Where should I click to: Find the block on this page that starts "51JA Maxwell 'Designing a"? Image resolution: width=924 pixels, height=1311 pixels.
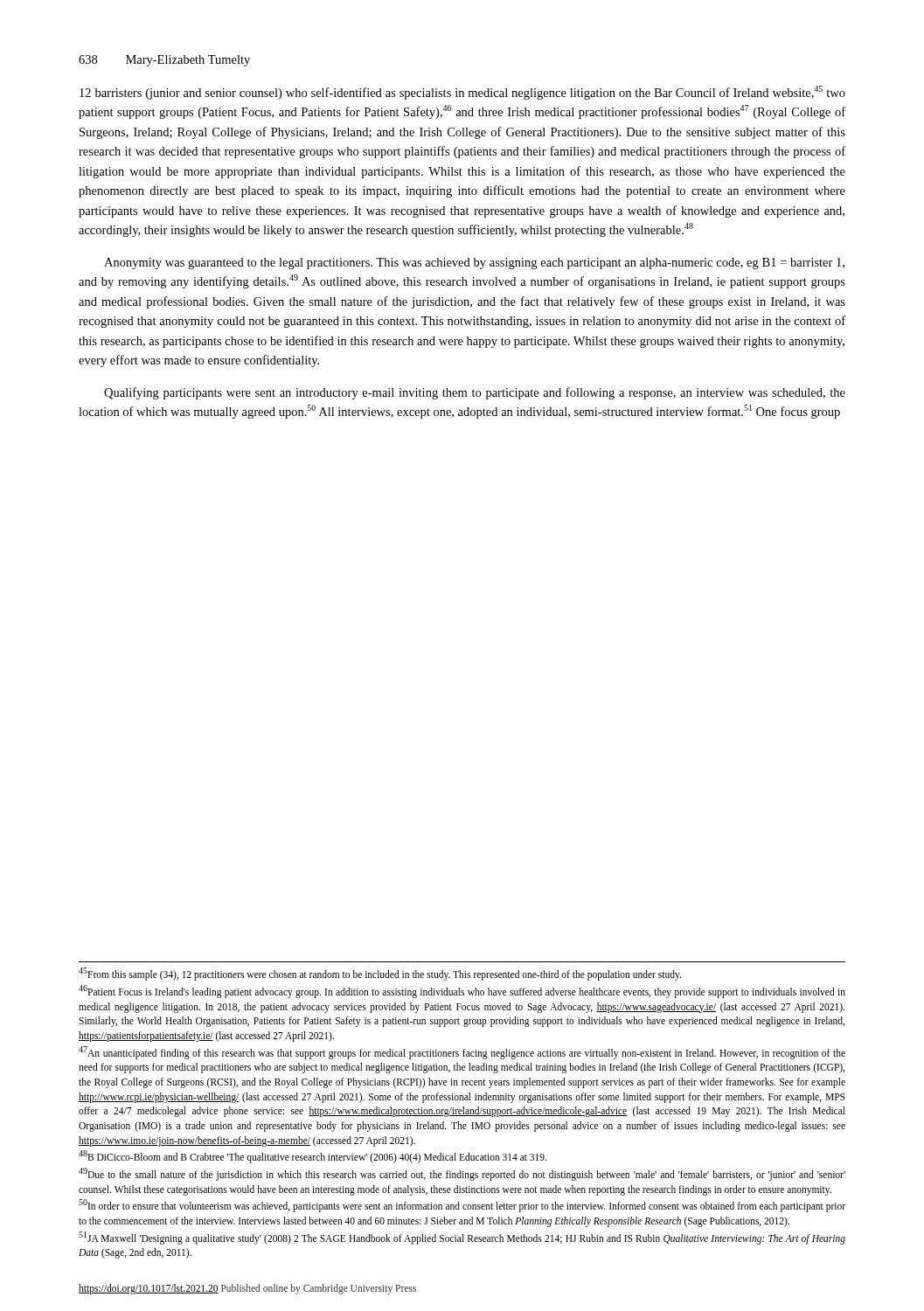point(462,1245)
